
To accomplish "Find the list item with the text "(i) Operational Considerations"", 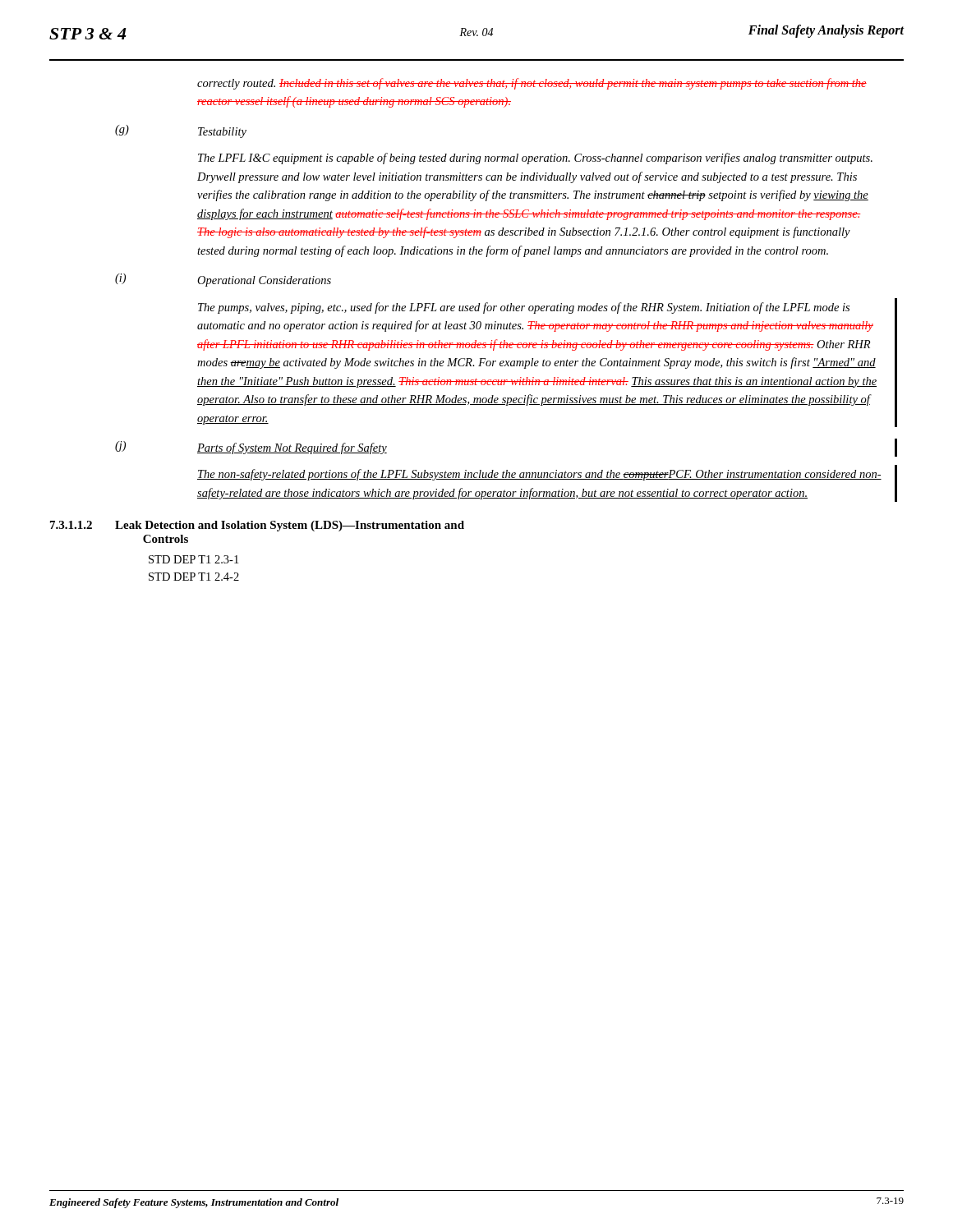I will point(223,280).
